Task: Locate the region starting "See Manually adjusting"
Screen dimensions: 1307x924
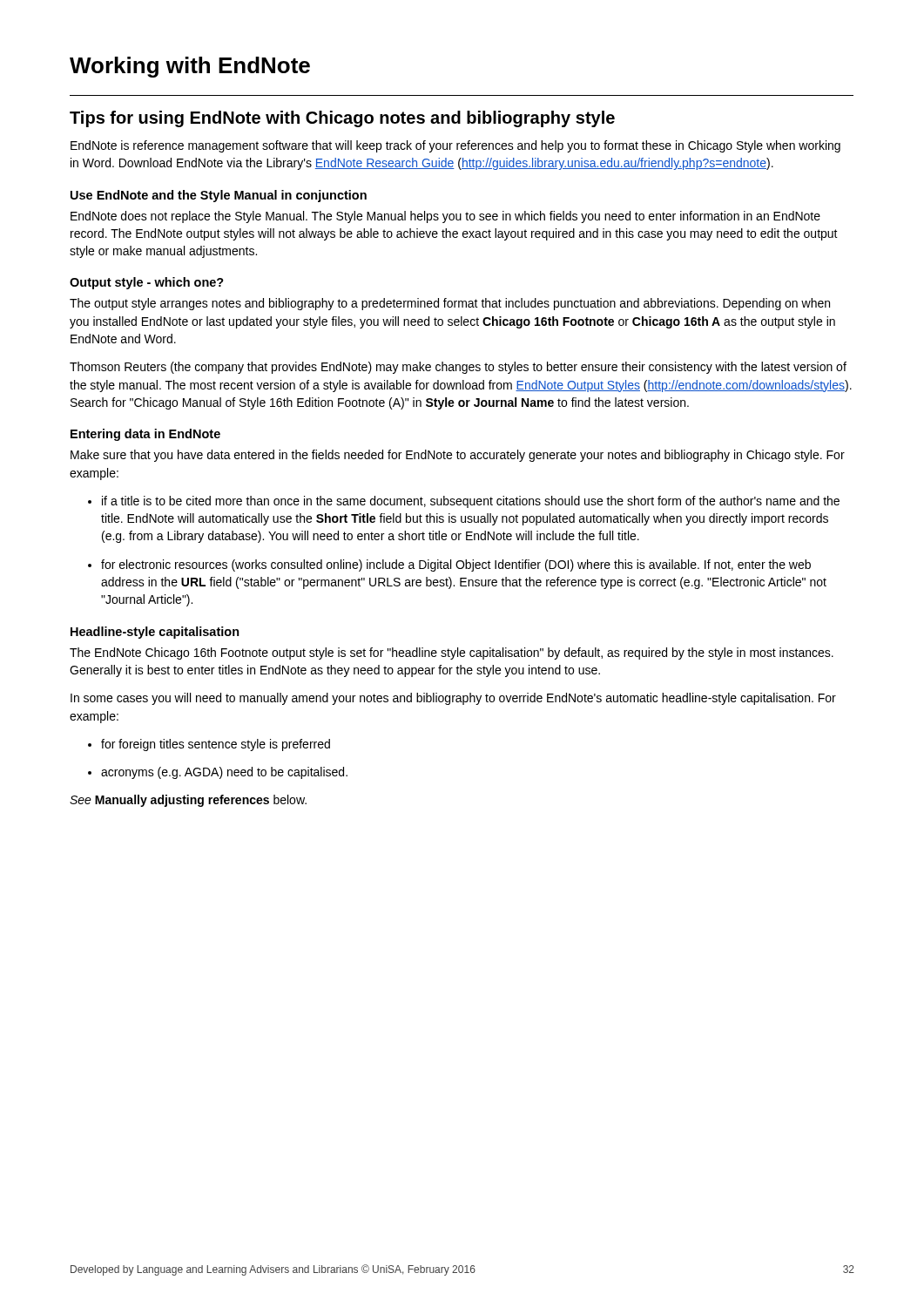Action: [x=188, y=801]
